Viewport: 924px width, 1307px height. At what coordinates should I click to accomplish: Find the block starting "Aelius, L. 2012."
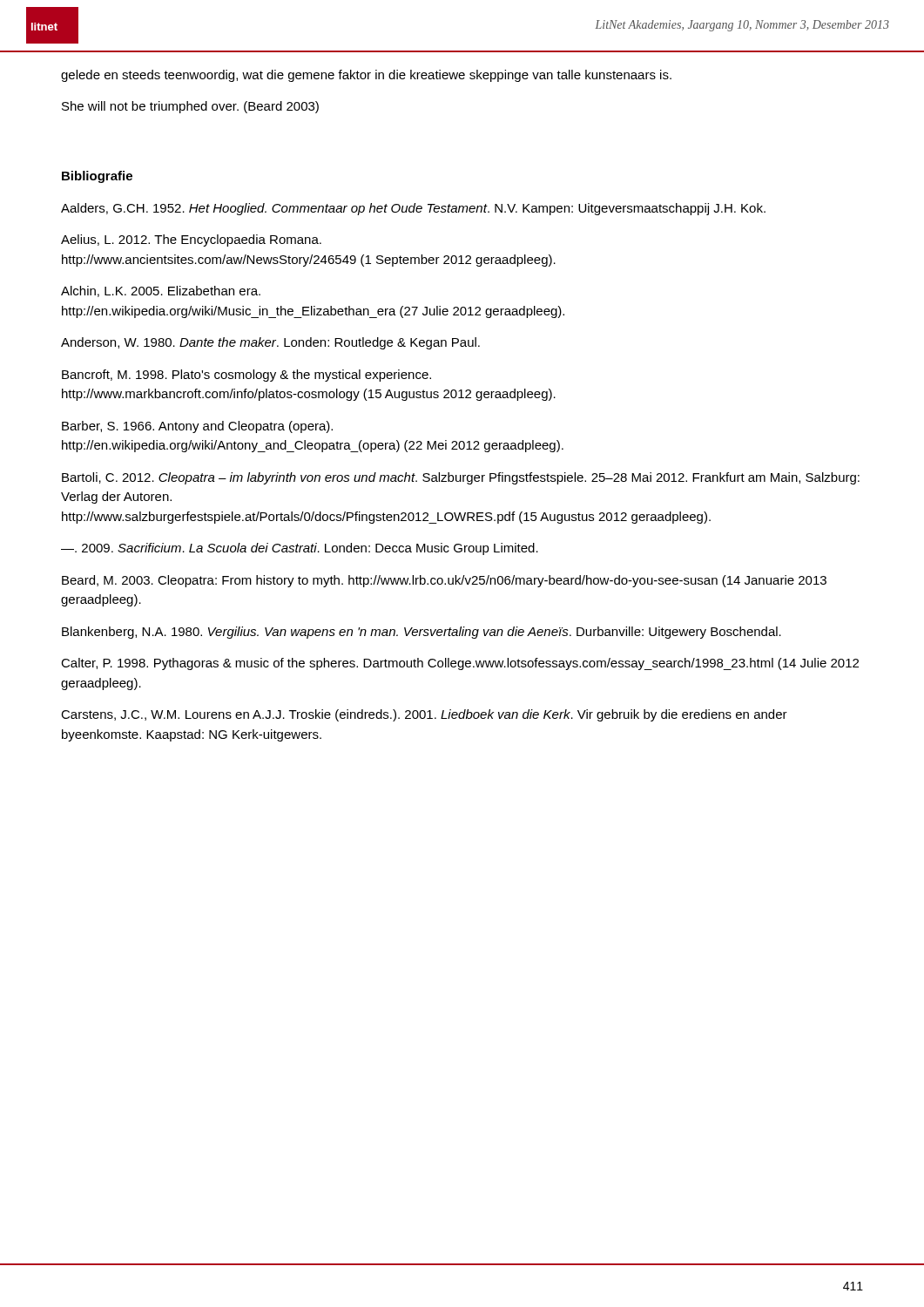[x=309, y=249]
